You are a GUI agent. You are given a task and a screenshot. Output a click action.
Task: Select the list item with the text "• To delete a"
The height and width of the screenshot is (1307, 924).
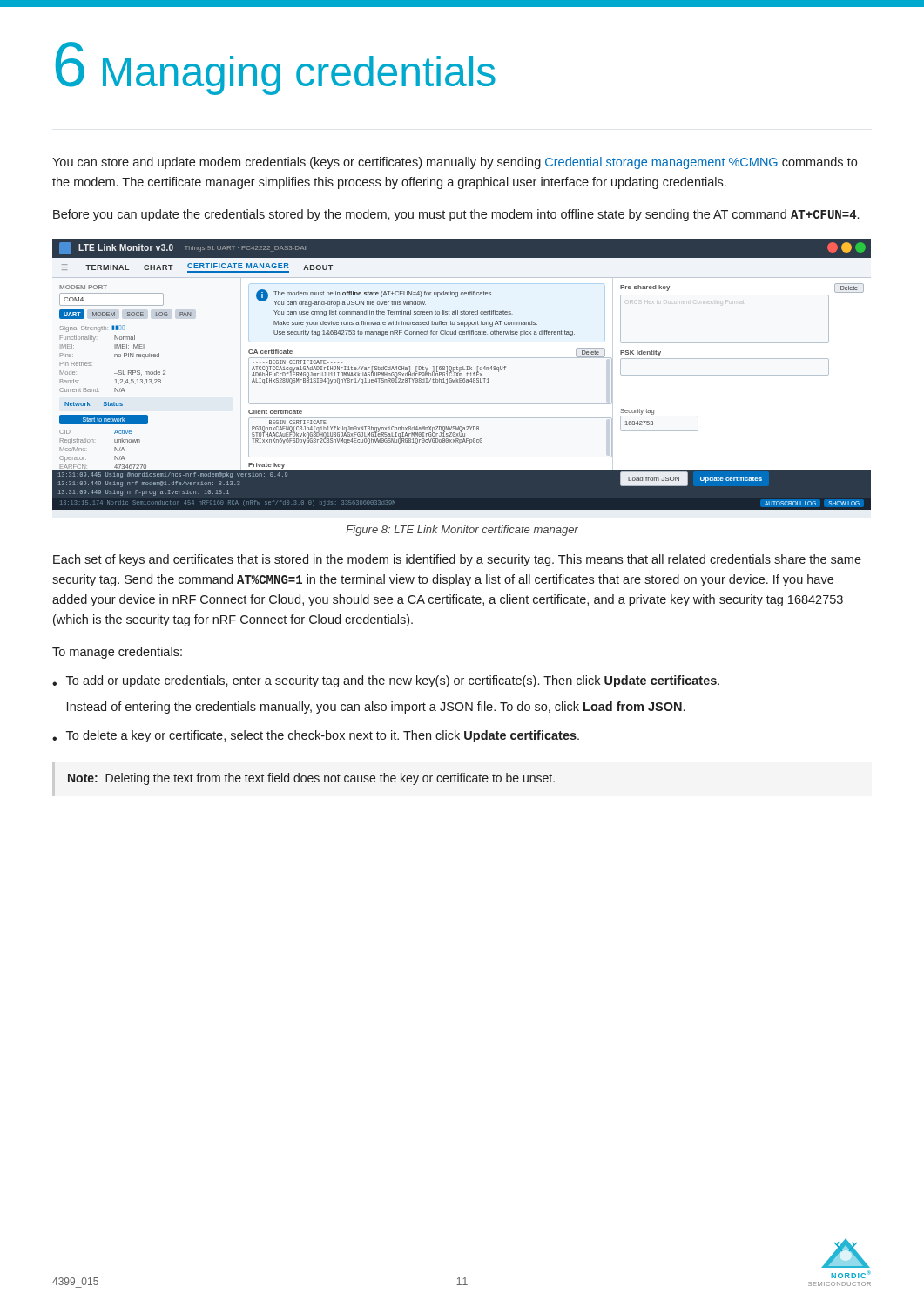(x=316, y=738)
